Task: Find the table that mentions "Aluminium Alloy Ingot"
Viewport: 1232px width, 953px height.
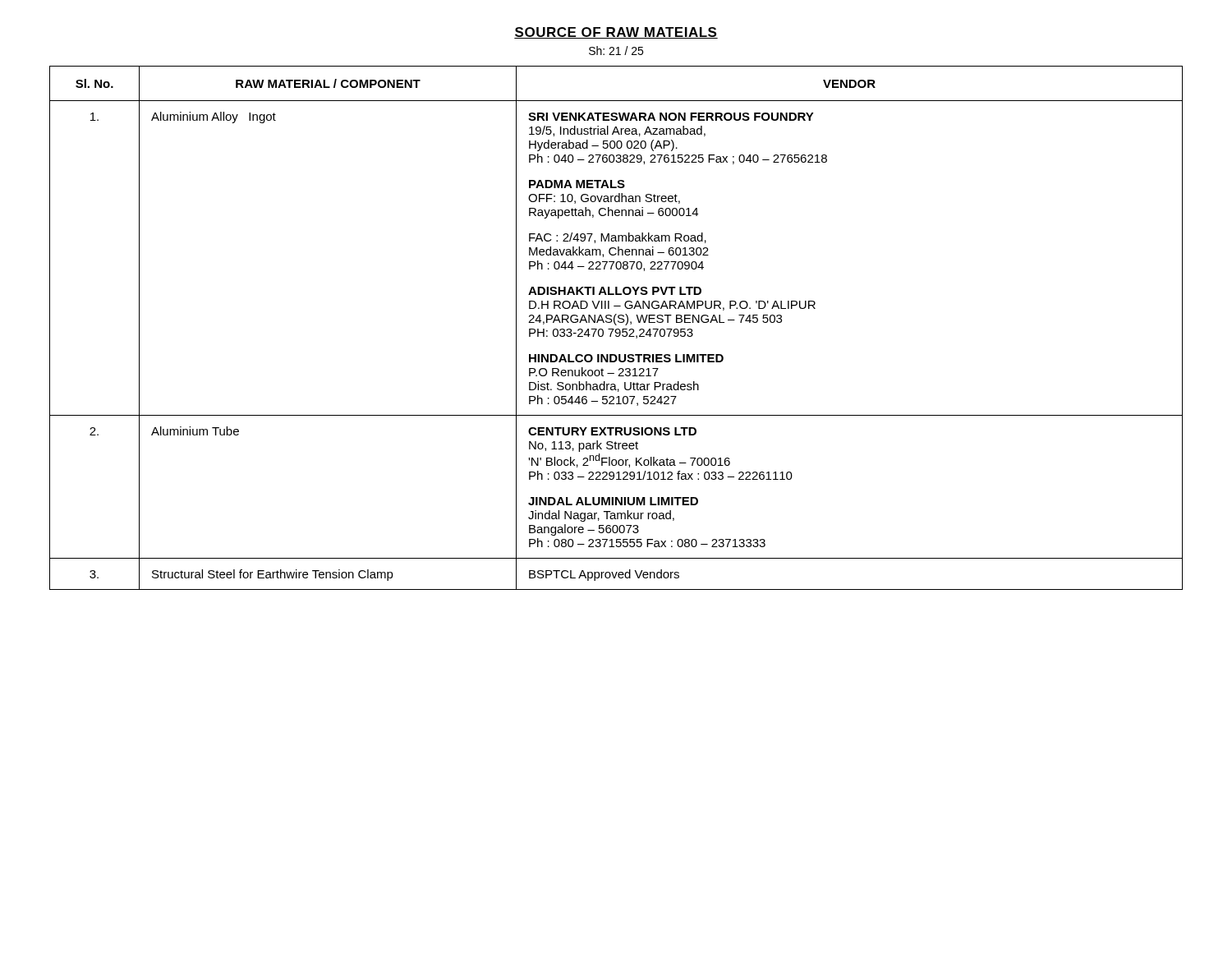Action: coord(616,328)
